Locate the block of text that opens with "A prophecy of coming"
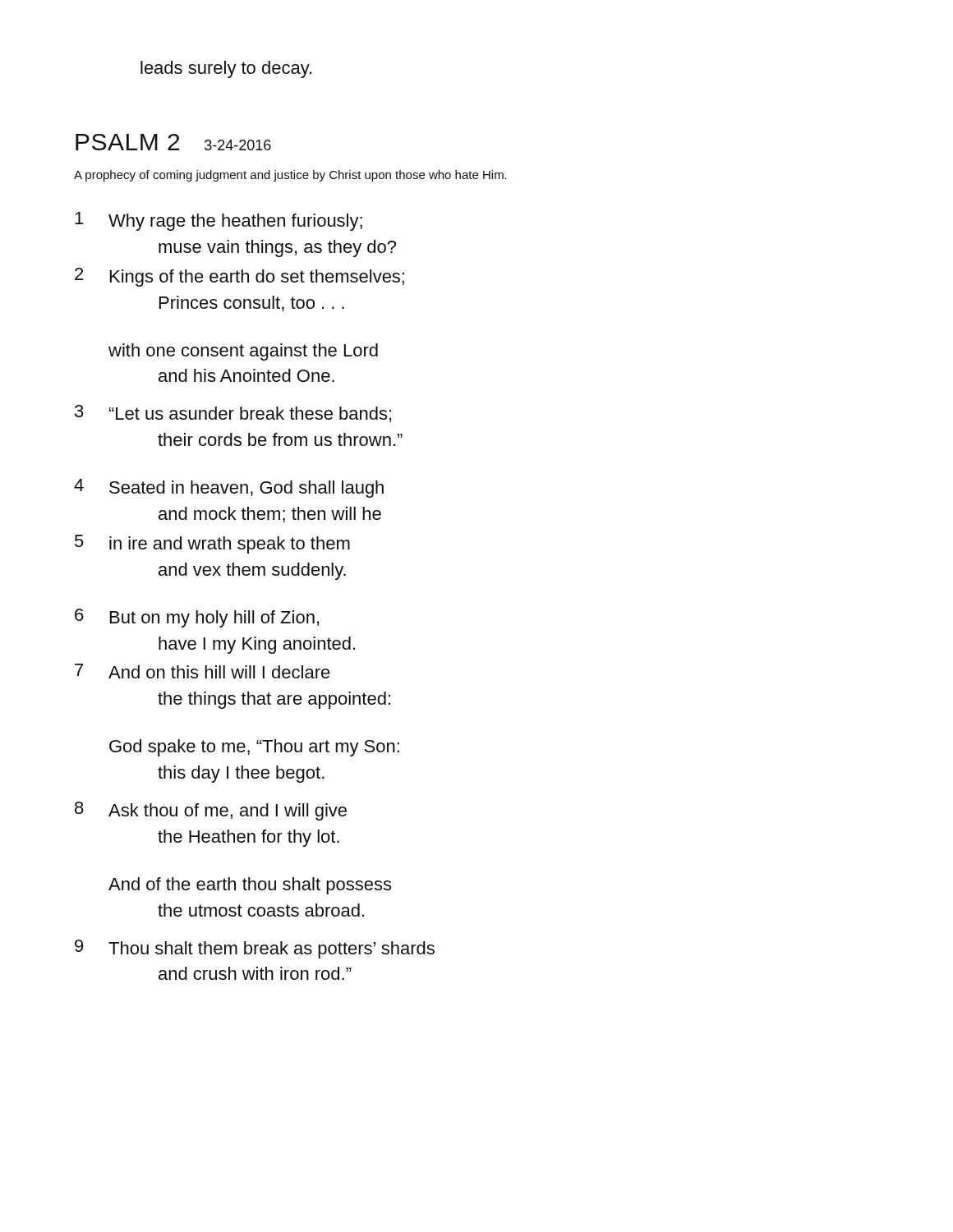This screenshot has width=953, height=1232. tap(291, 175)
